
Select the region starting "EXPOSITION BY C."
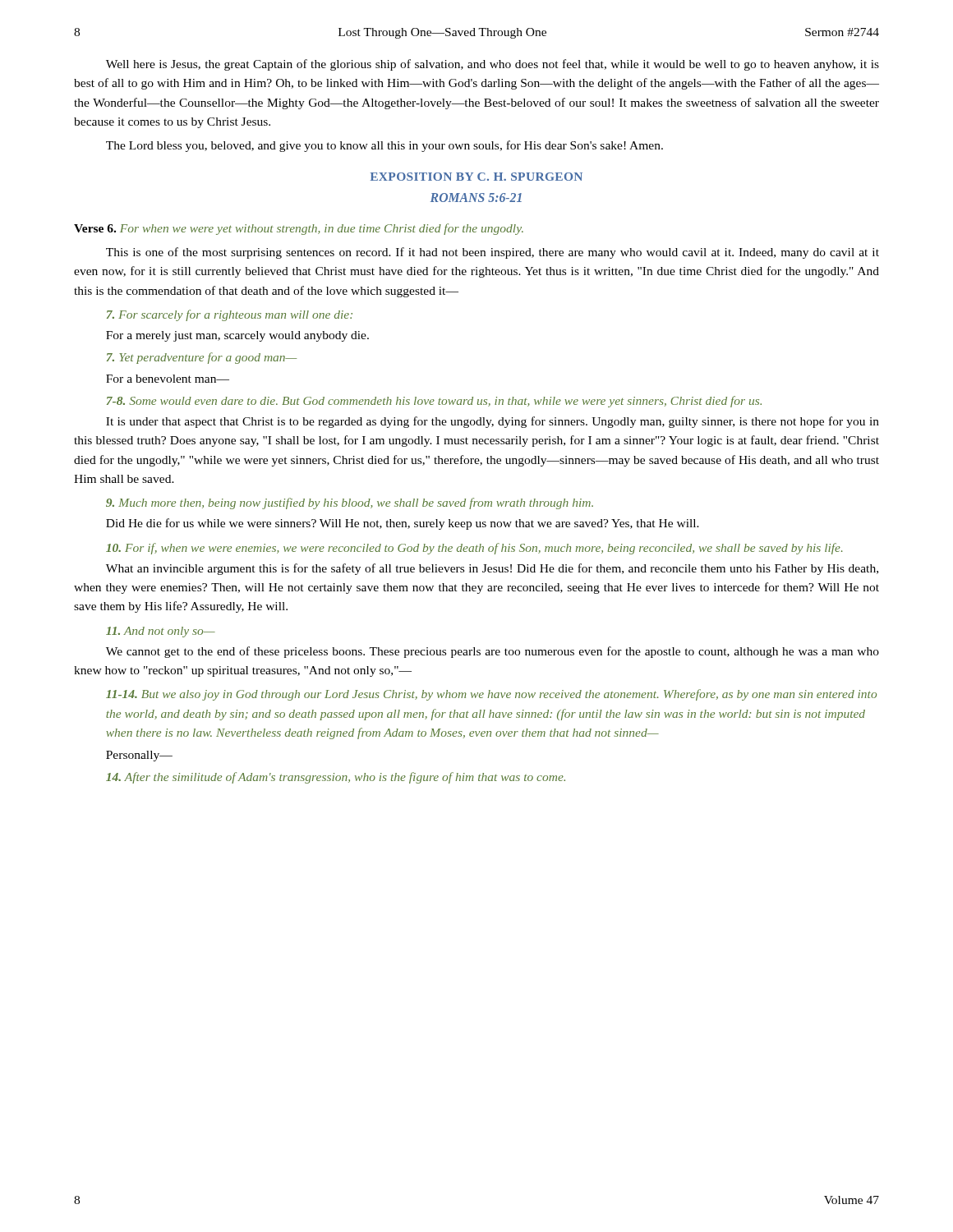pos(476,176)
